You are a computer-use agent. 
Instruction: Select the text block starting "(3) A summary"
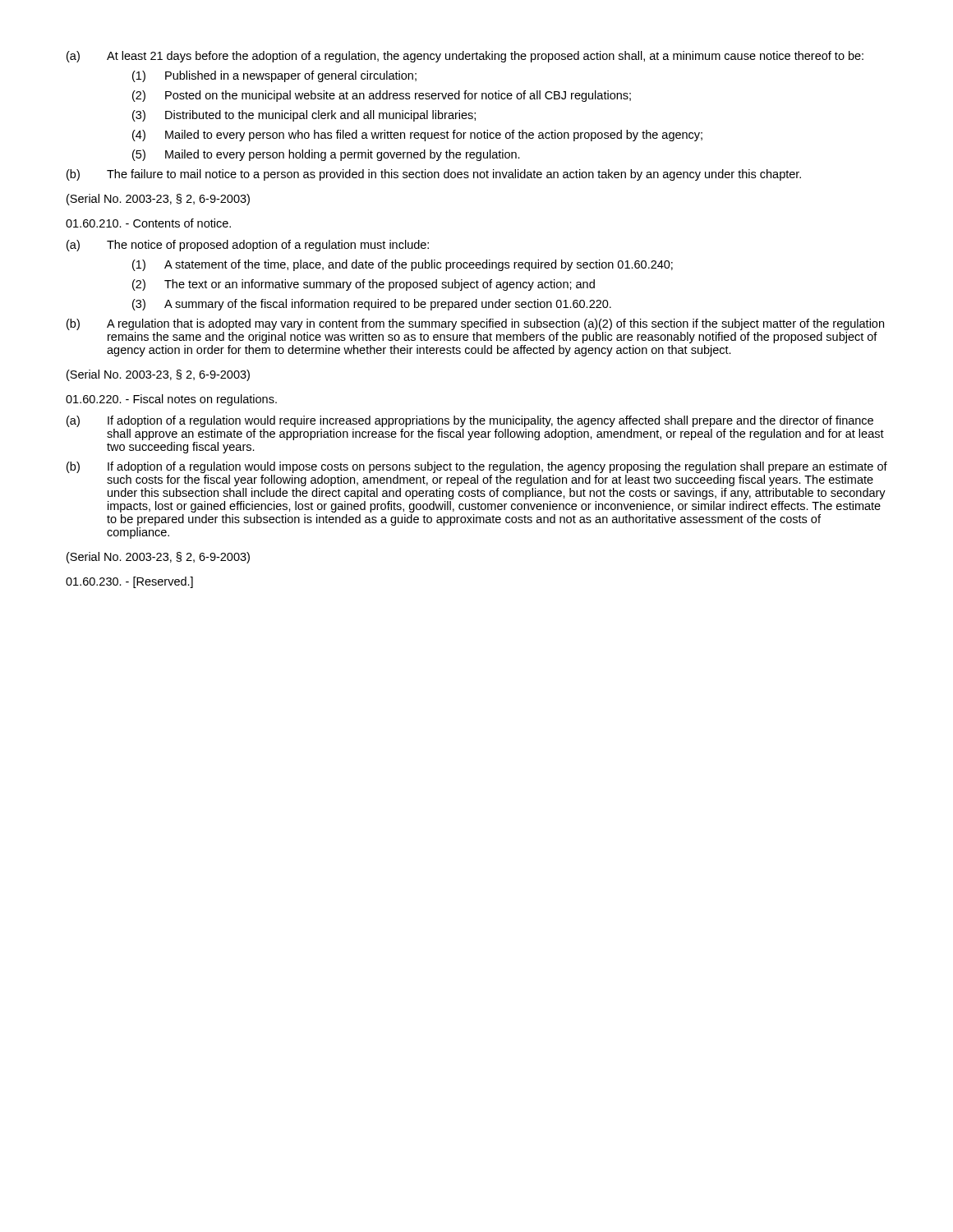(509, 304)
